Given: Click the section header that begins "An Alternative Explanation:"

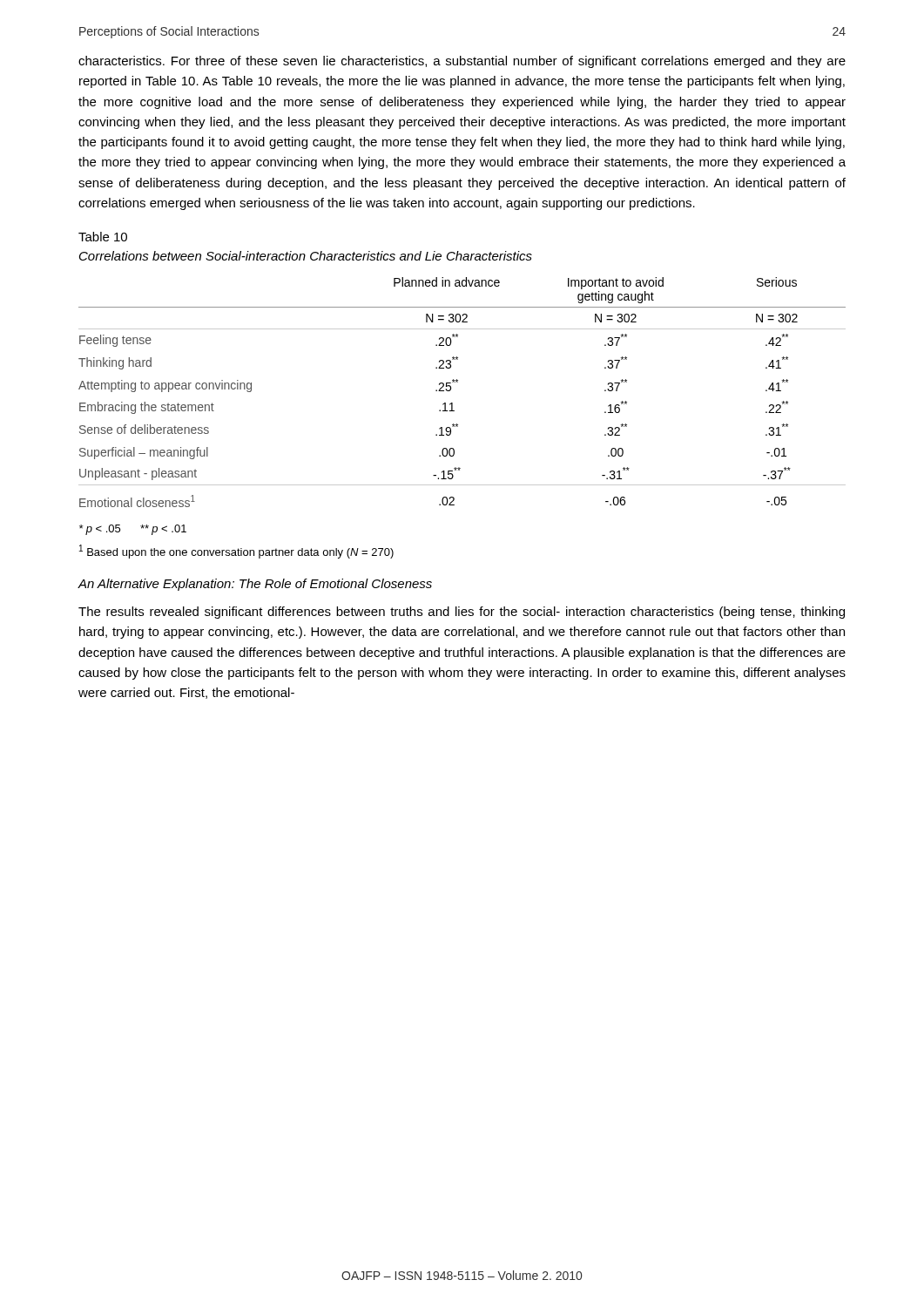Looking at the screenshot, I should click(255, 584).
